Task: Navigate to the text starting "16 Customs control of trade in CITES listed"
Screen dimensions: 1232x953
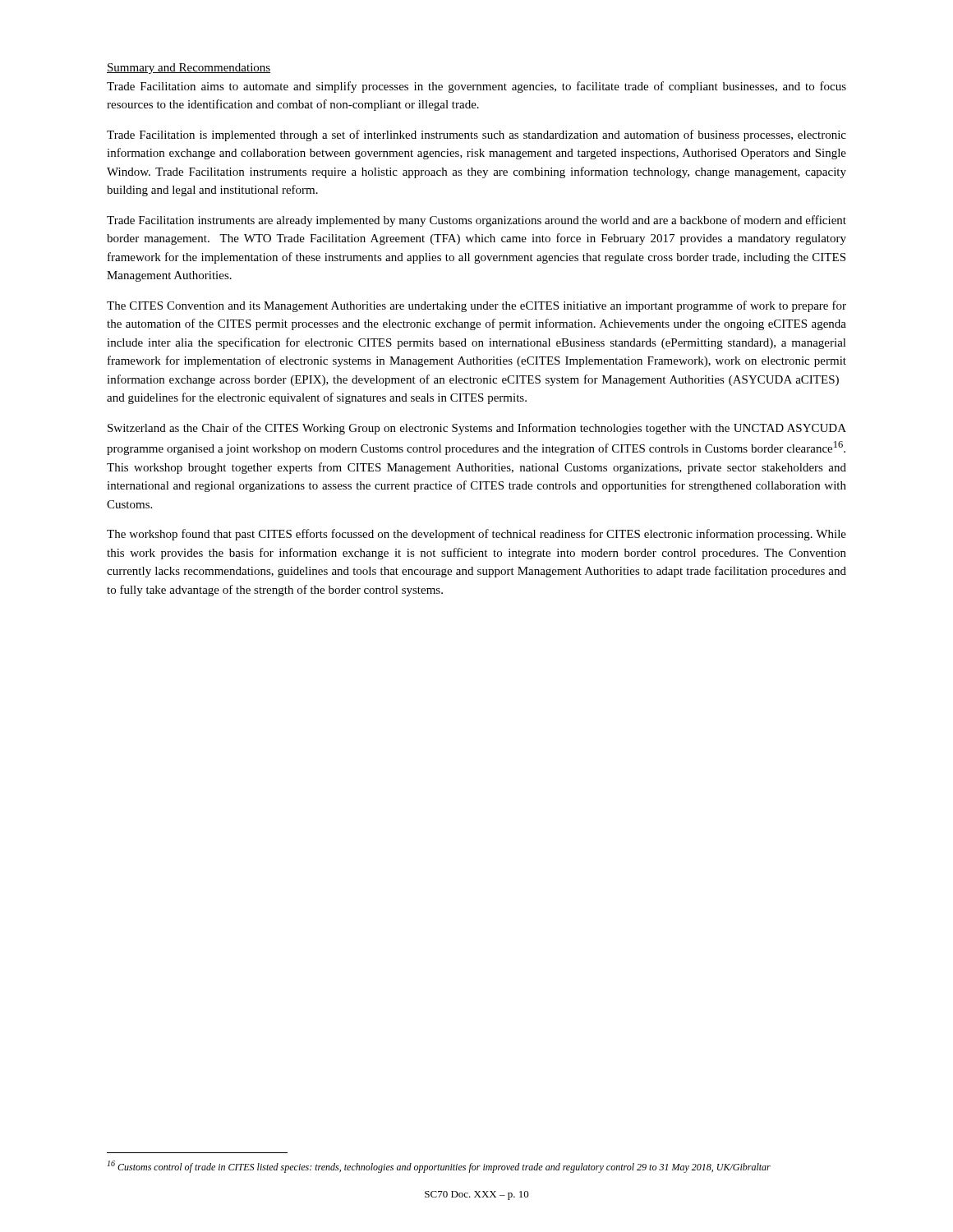Action: [439, 1166]
